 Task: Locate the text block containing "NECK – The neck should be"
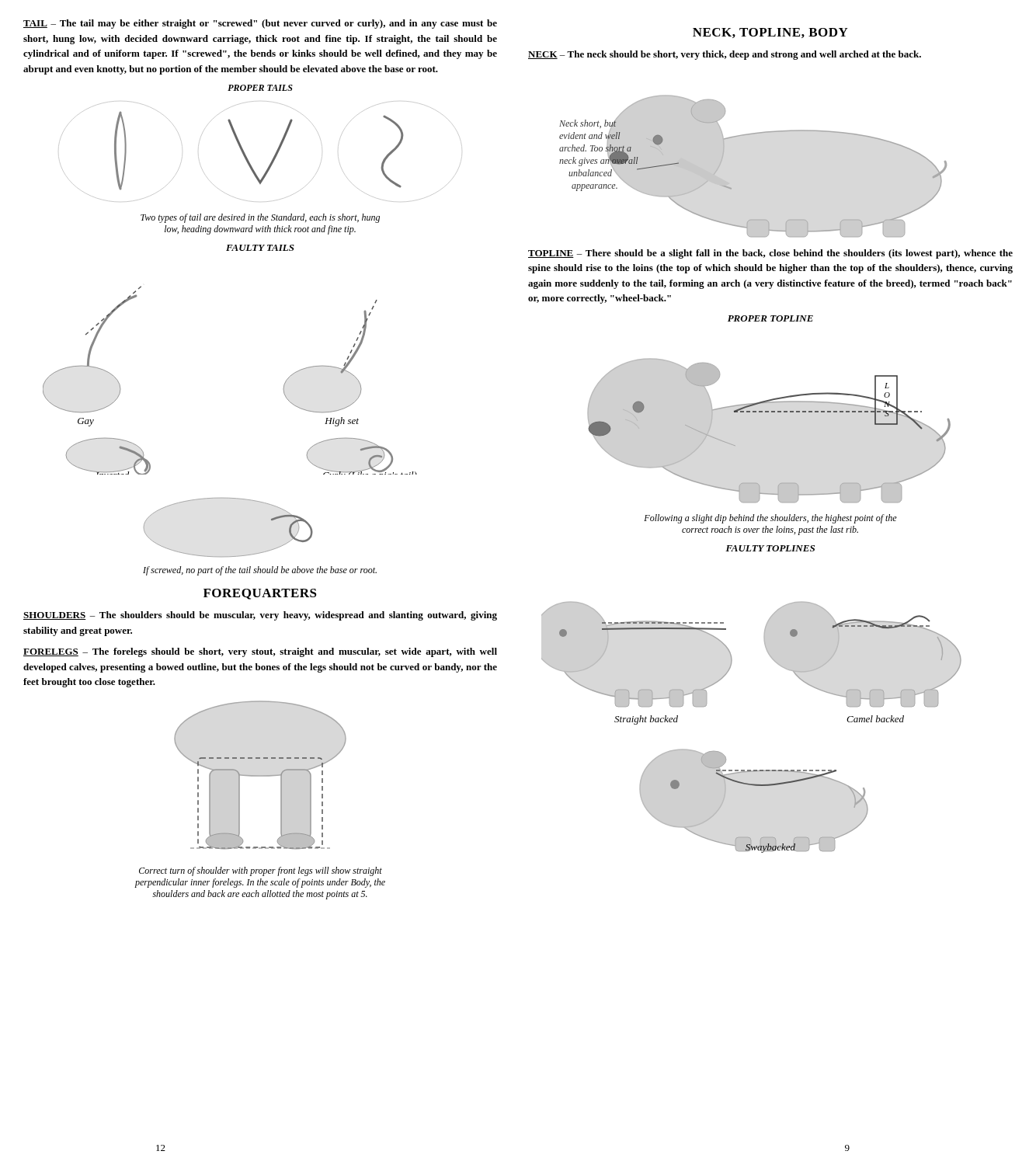tap(725, 54)
